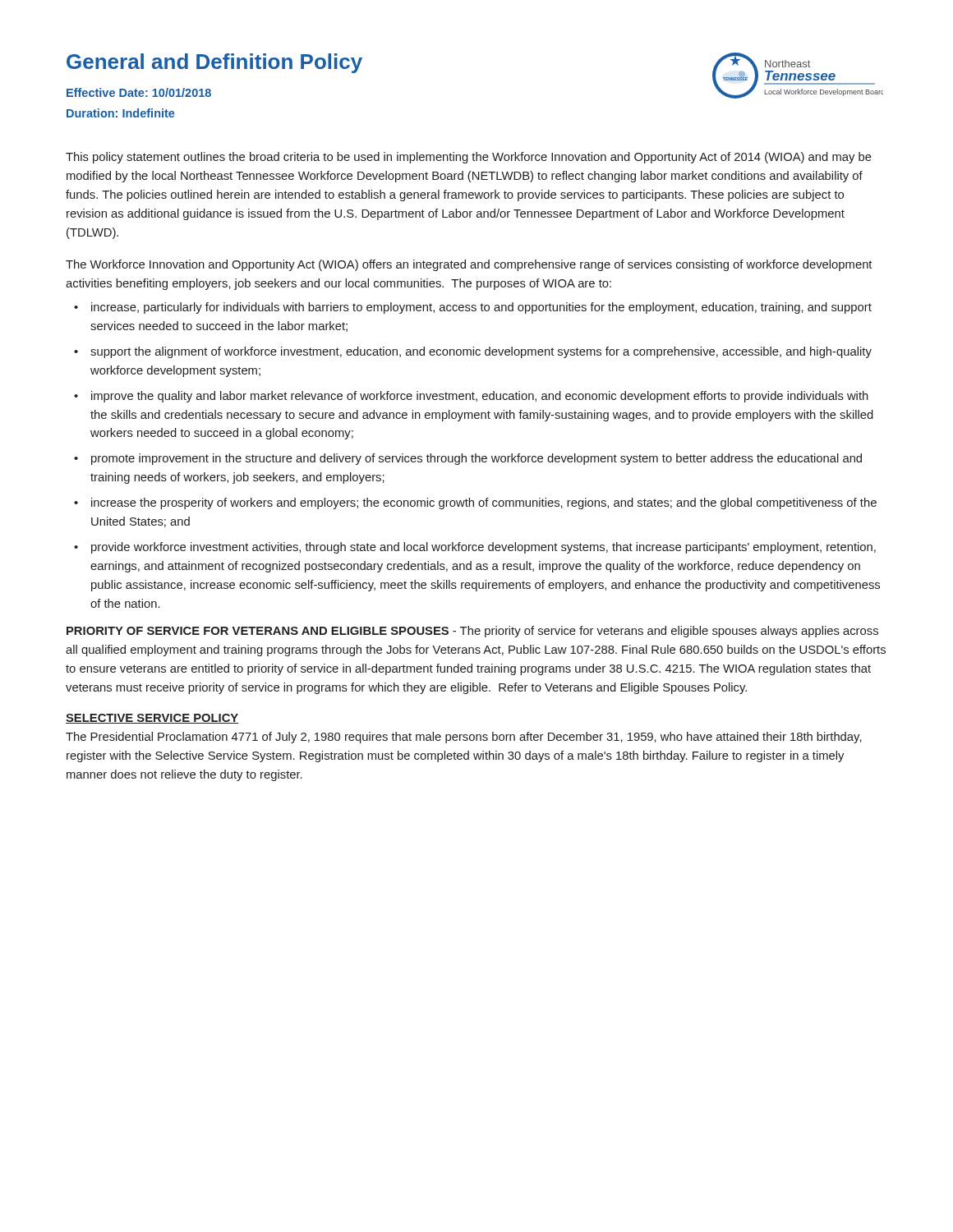Image resolution: width=953 pixels, height=1232 pixels.
Task: Click on the list item with the text "support the alignment of"
Action: click(x=481, y=361)
